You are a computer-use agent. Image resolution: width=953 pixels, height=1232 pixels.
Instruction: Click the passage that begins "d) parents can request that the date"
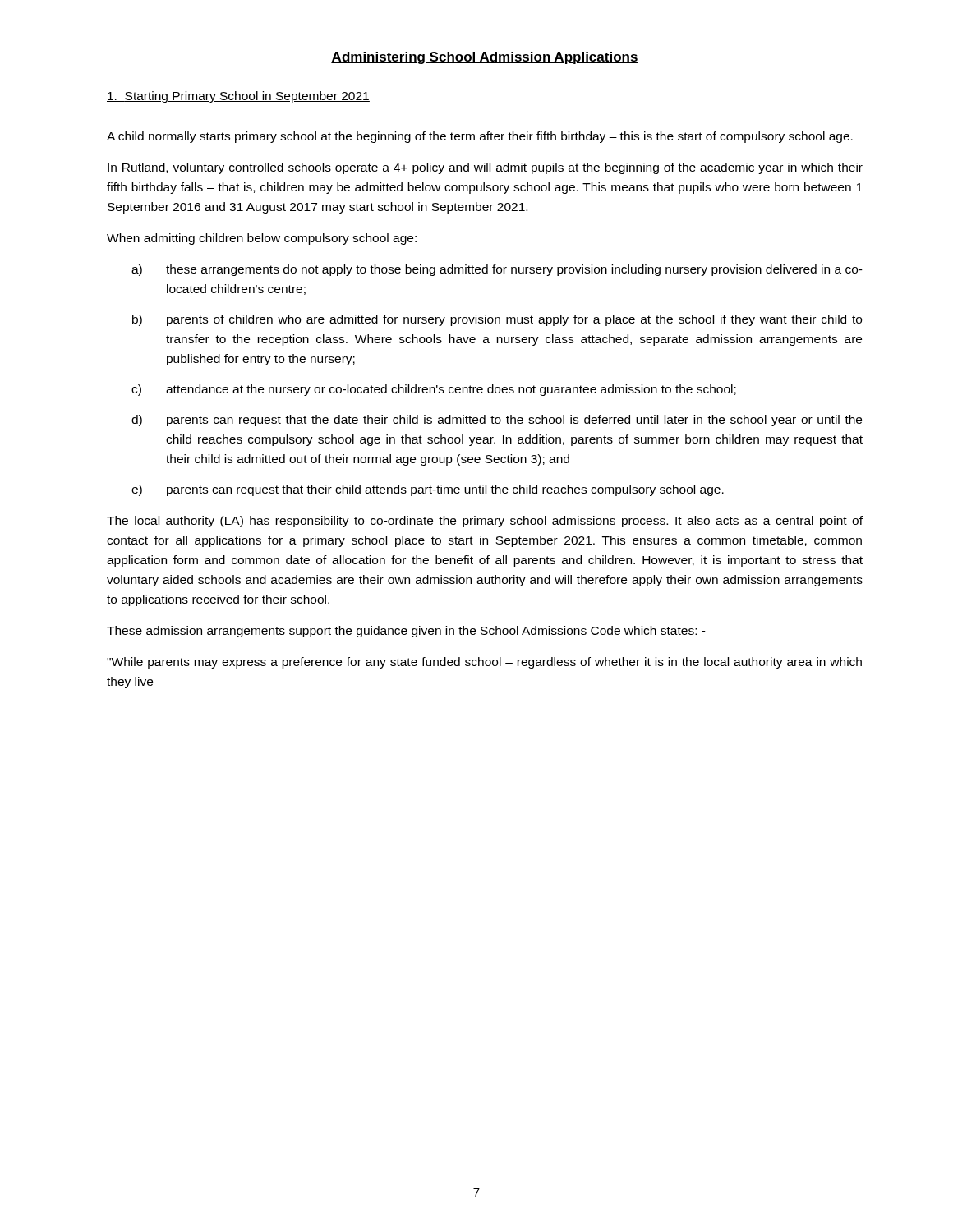(497, 440)
